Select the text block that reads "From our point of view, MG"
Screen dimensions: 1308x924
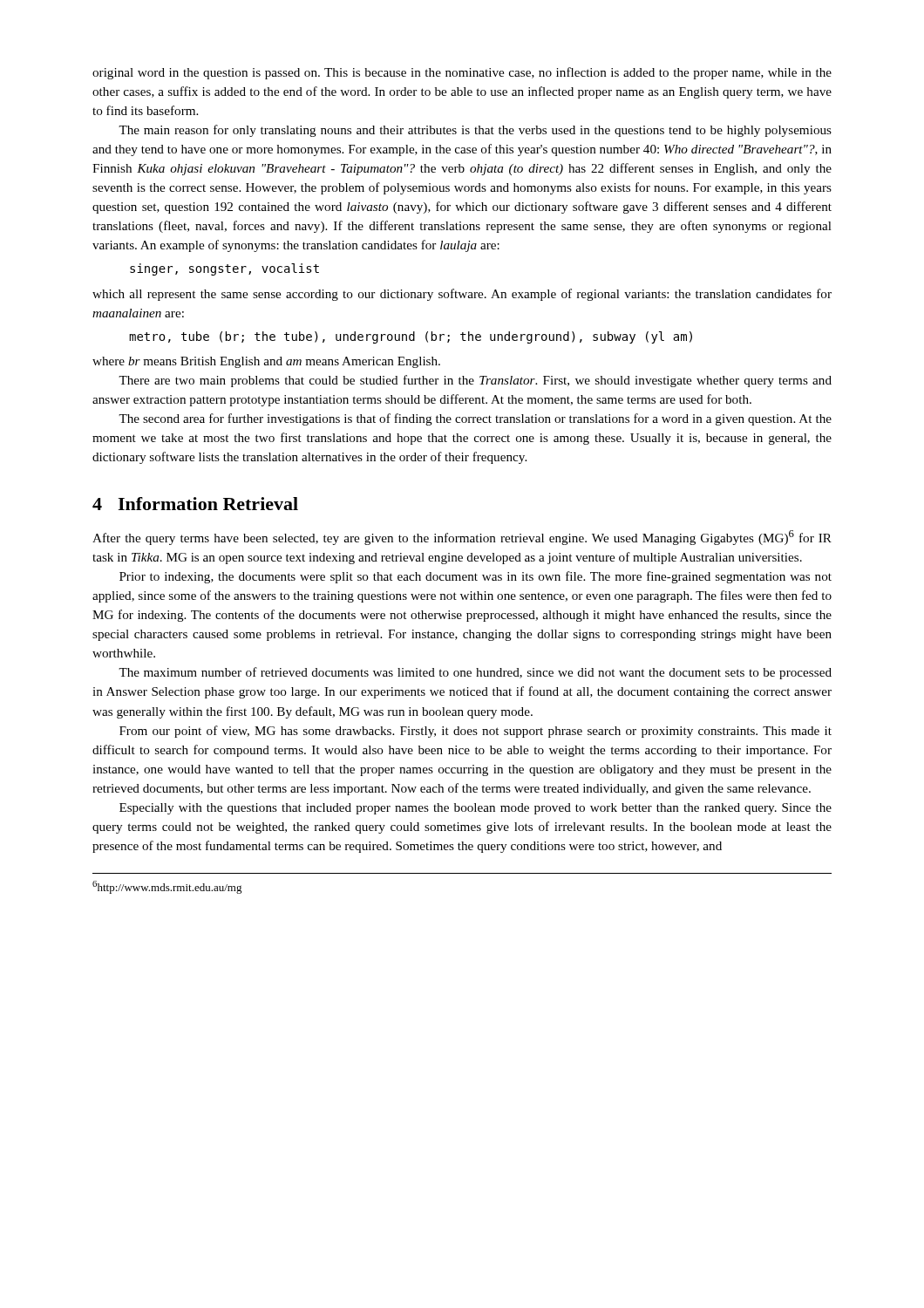pos(462,759)
